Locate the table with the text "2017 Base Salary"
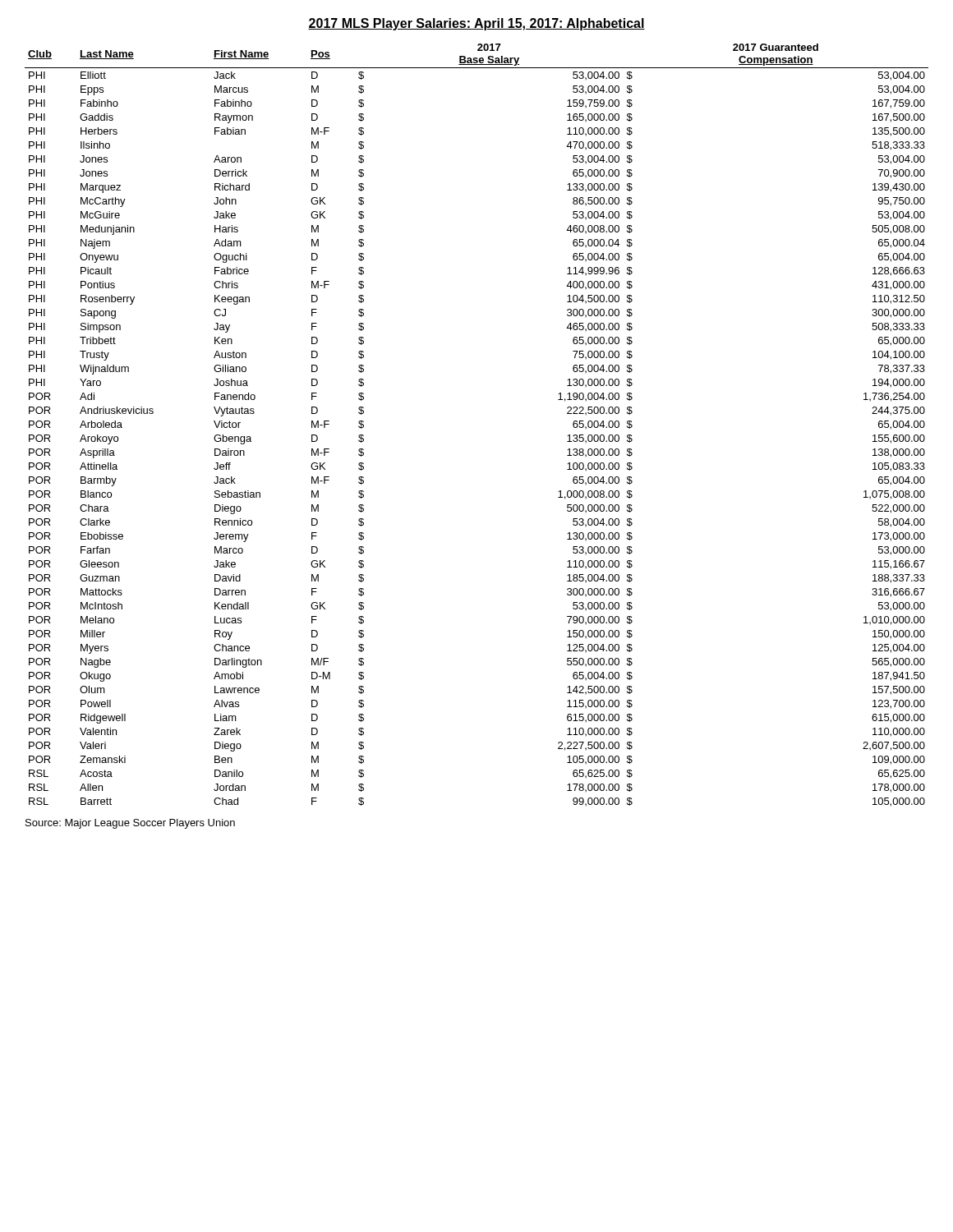The image size is (953, 1232). pyautogui.click(x=476, y=424)
